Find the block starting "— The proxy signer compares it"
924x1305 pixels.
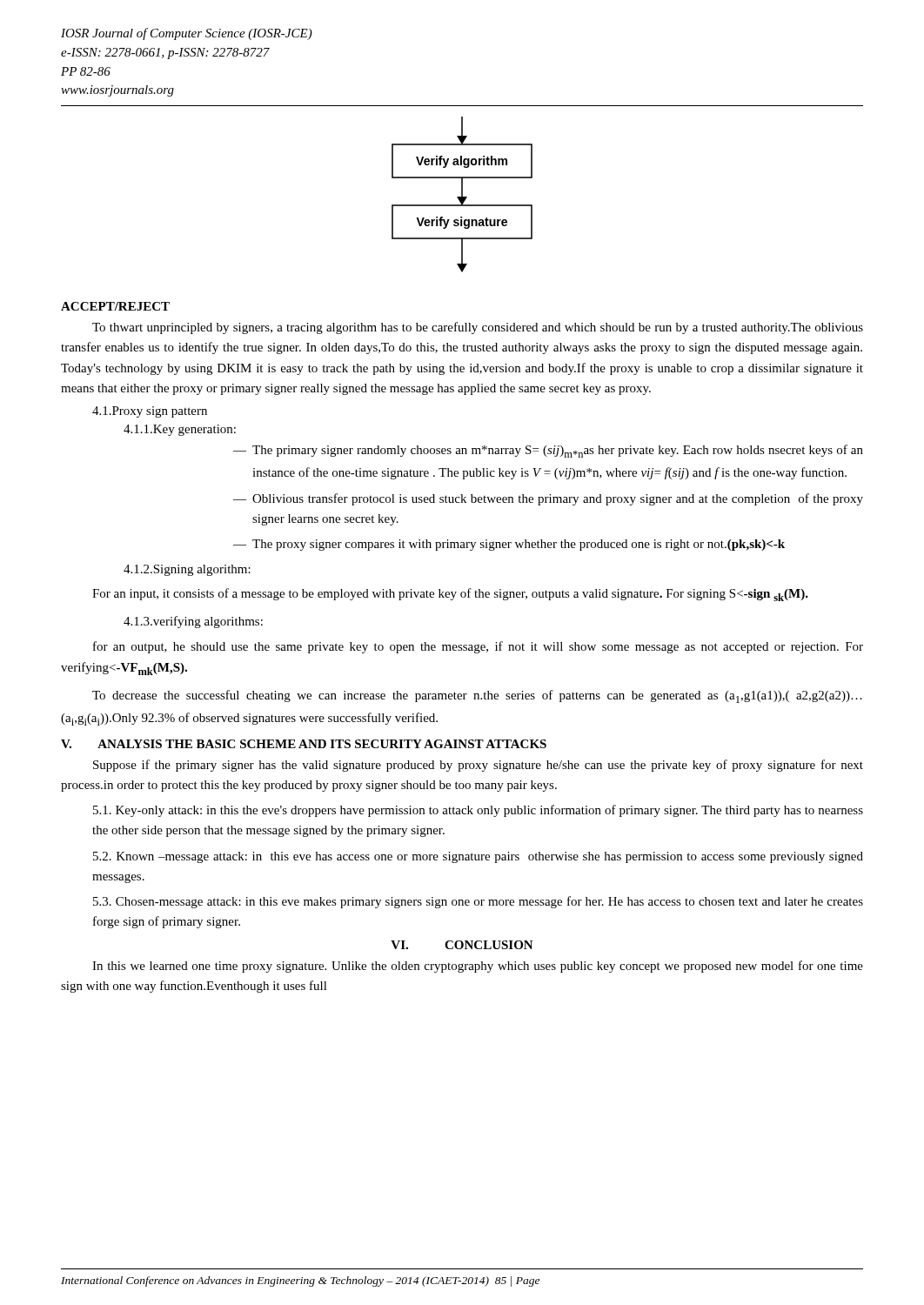pos(519,544)
